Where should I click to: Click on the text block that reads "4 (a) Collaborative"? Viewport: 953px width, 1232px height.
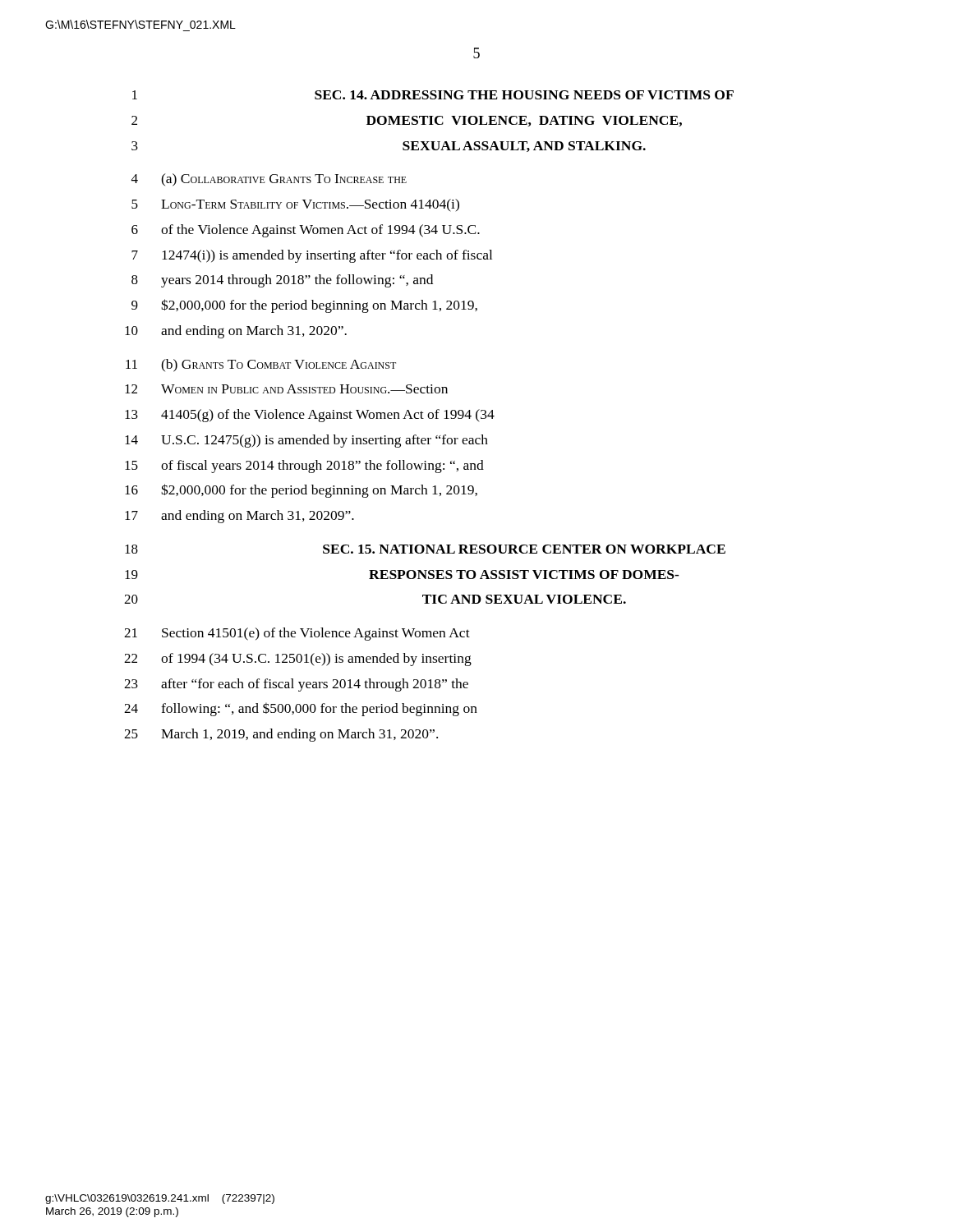coord(493,254)
